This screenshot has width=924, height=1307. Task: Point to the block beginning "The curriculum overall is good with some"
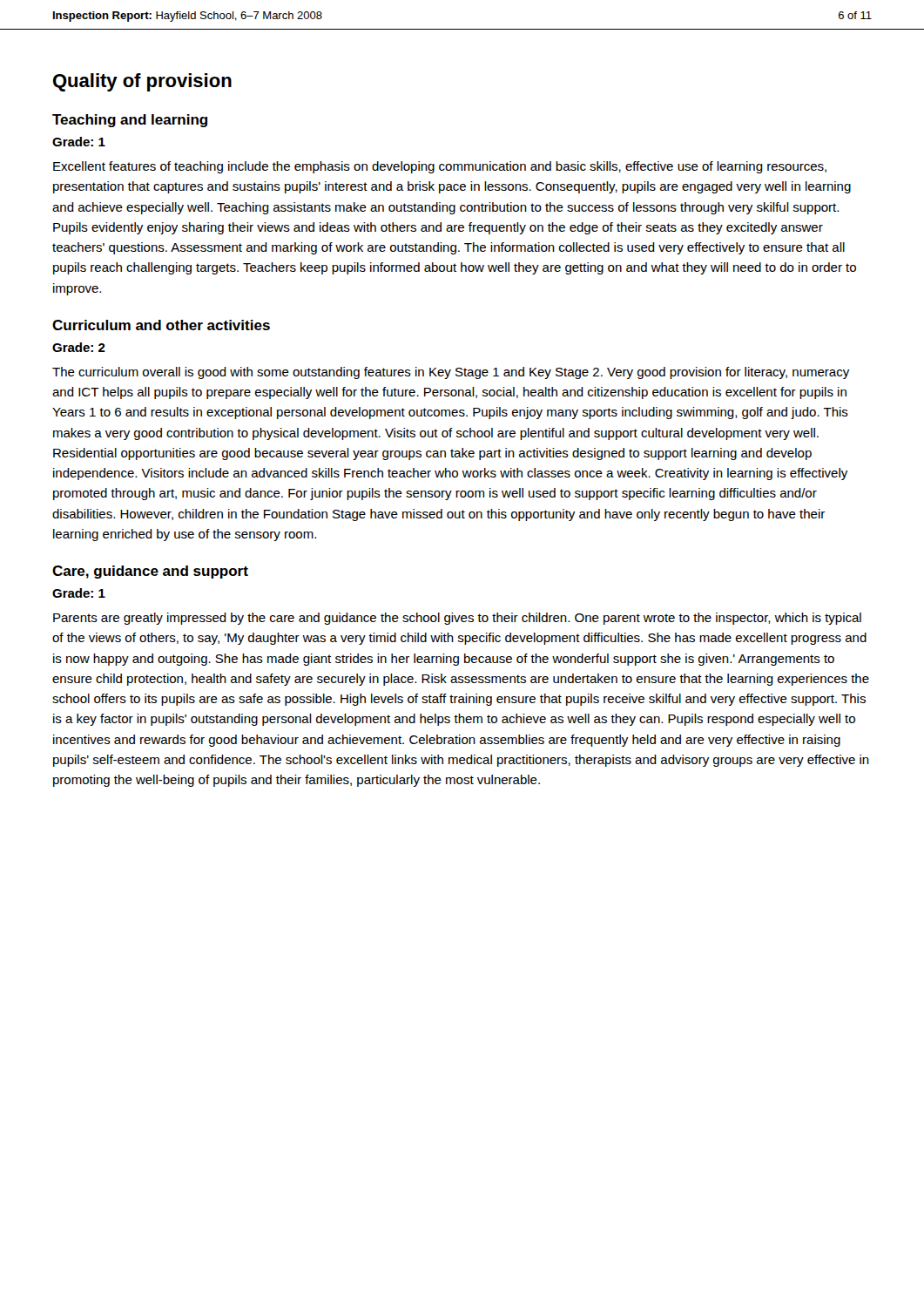coord(462,453)
